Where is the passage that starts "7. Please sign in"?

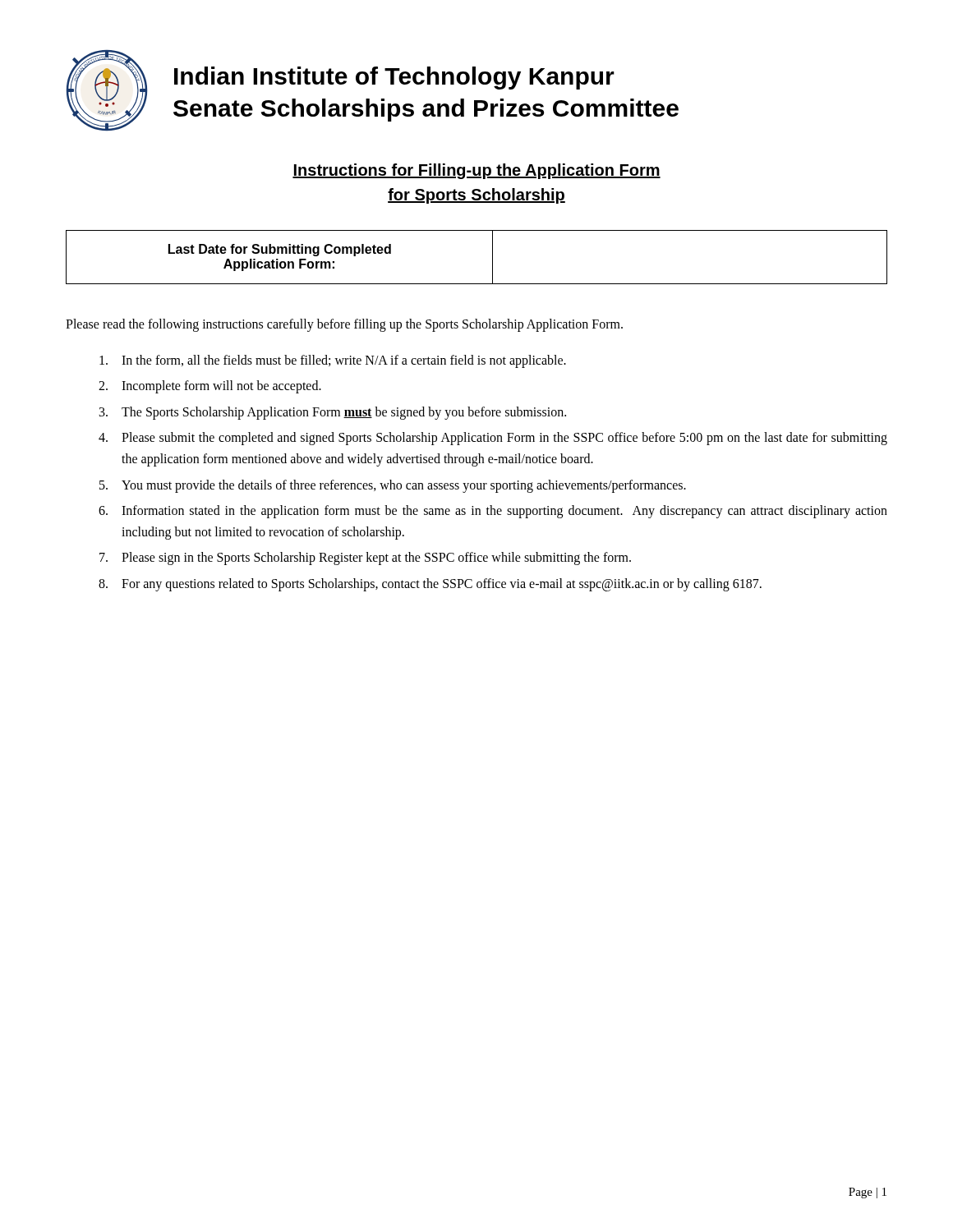point(493,558)
